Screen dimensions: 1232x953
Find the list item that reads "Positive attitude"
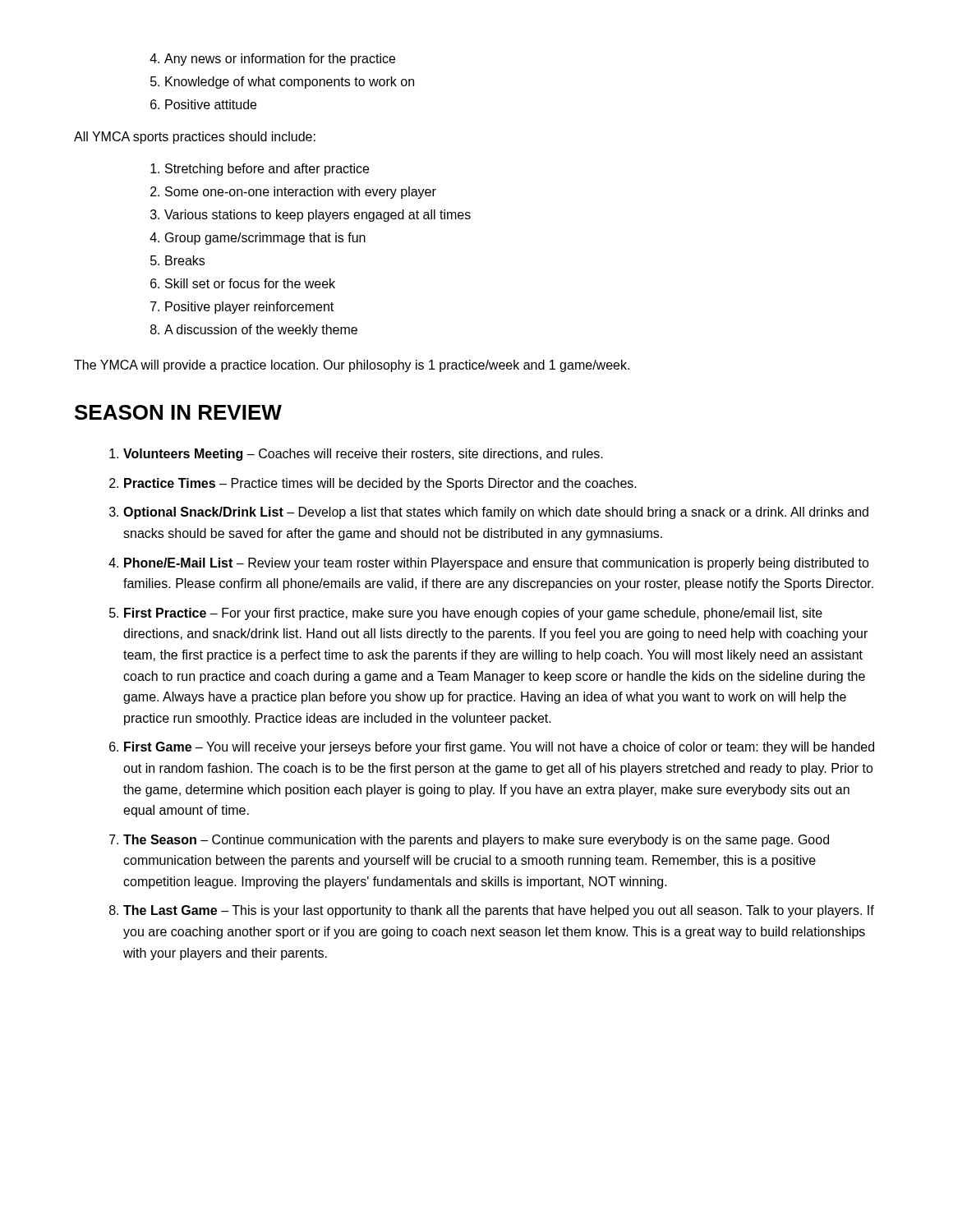coord(211,104)
